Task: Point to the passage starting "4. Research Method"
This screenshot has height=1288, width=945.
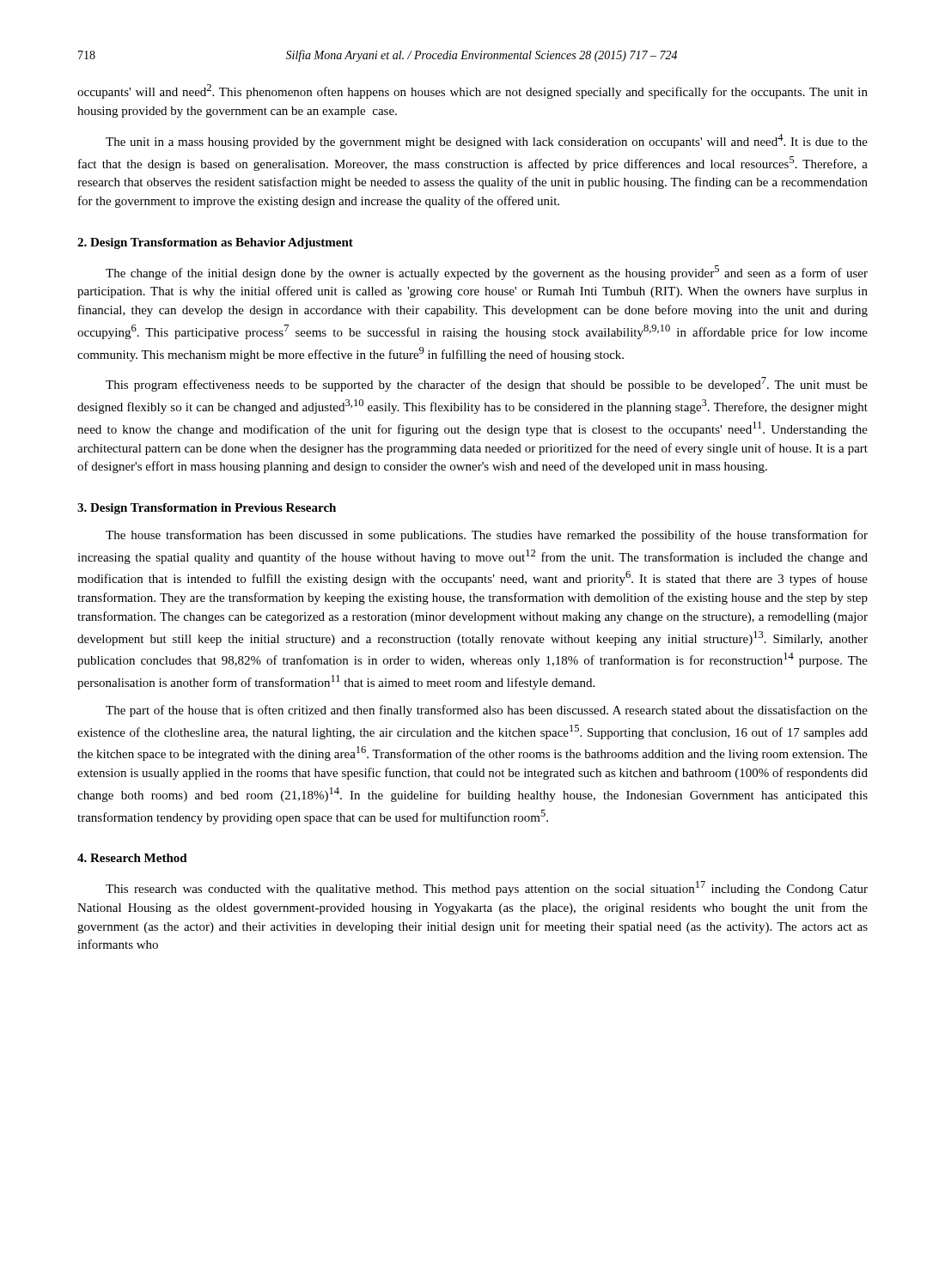Action: pyautogui.click(x=132, y=858)
